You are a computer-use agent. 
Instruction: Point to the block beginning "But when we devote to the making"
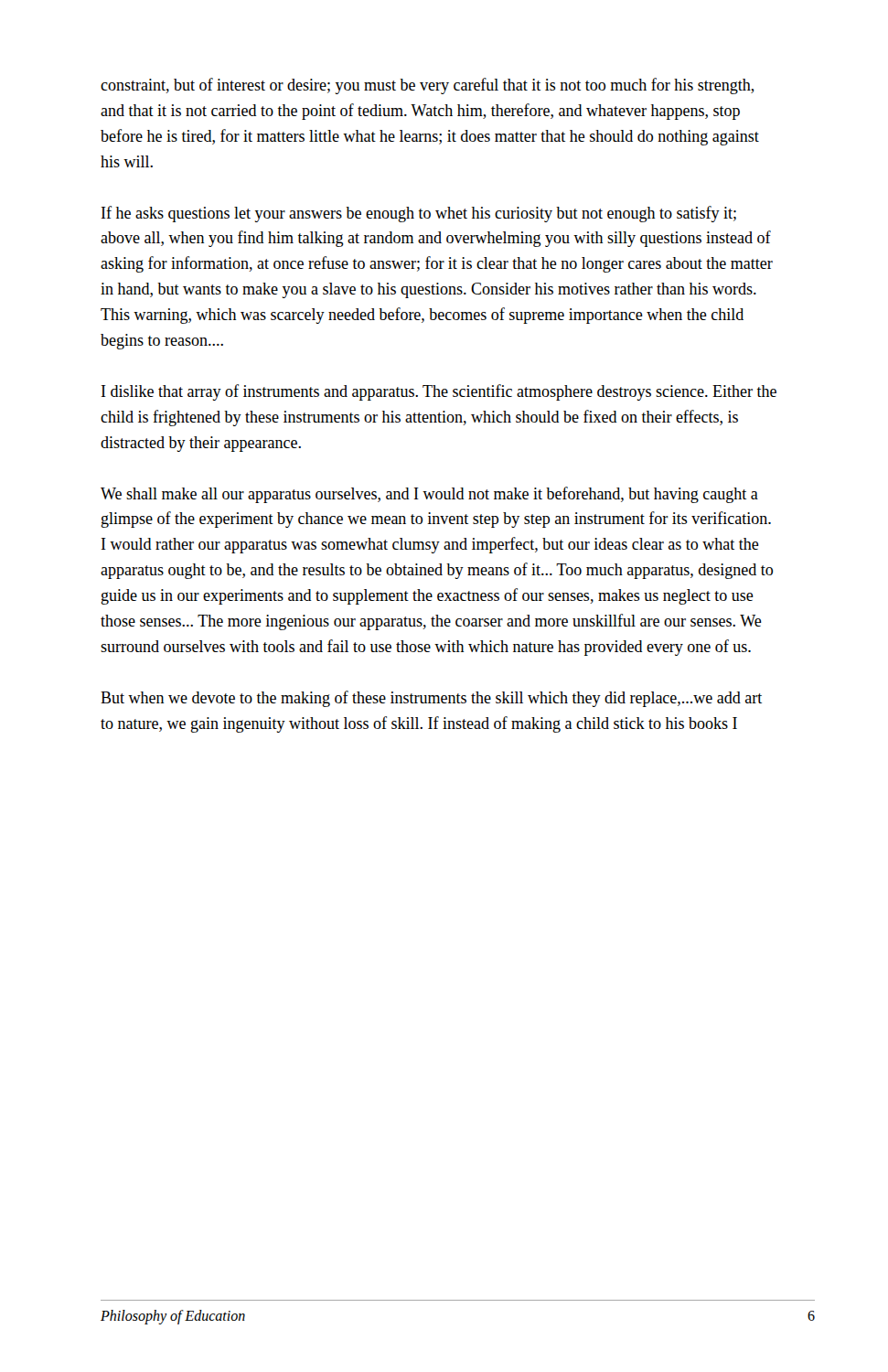tap(431, 710)
